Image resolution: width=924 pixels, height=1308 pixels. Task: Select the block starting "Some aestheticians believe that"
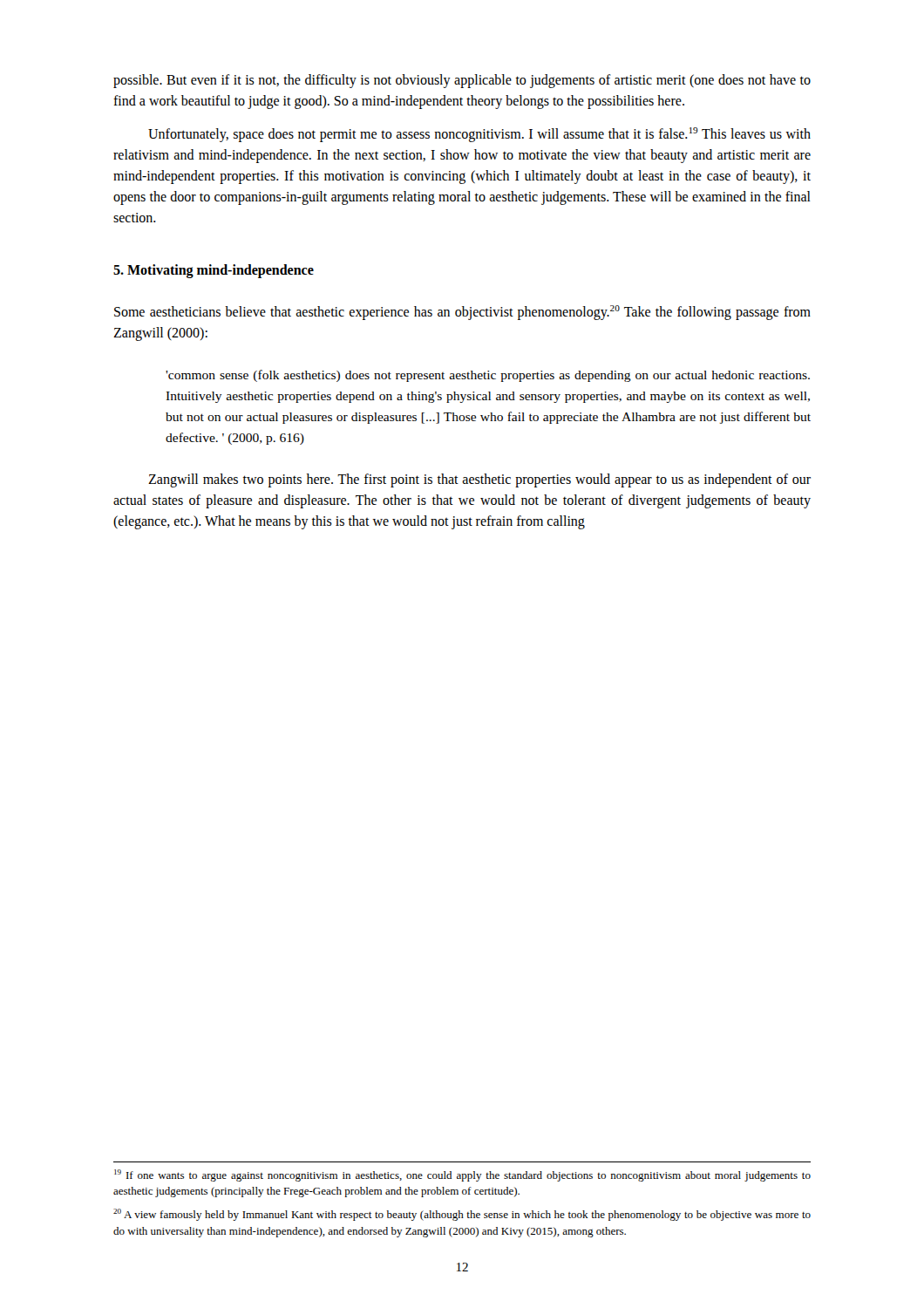click(462, 321)
